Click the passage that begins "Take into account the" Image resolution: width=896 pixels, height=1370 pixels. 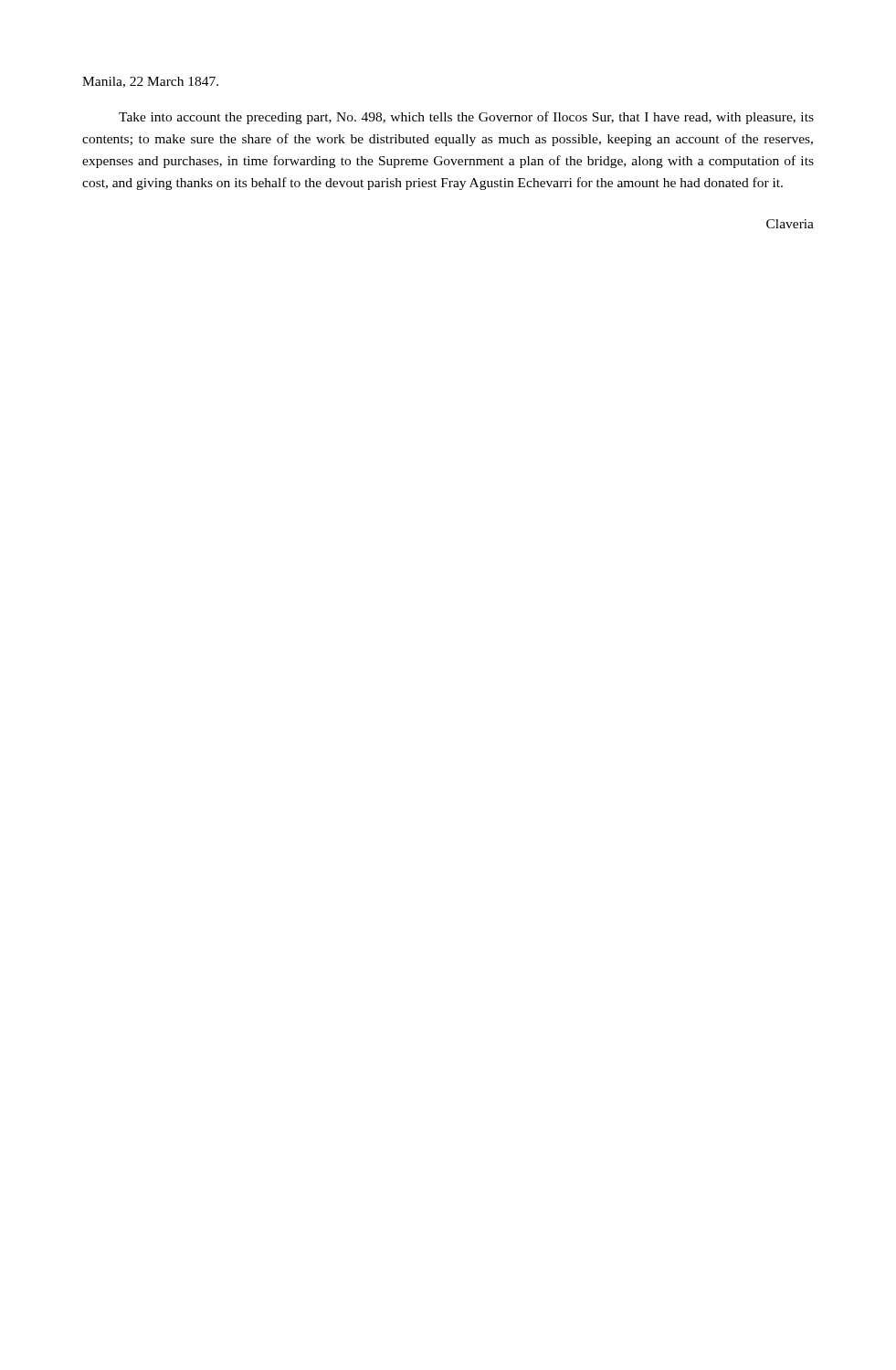click(x=448, y=149)
